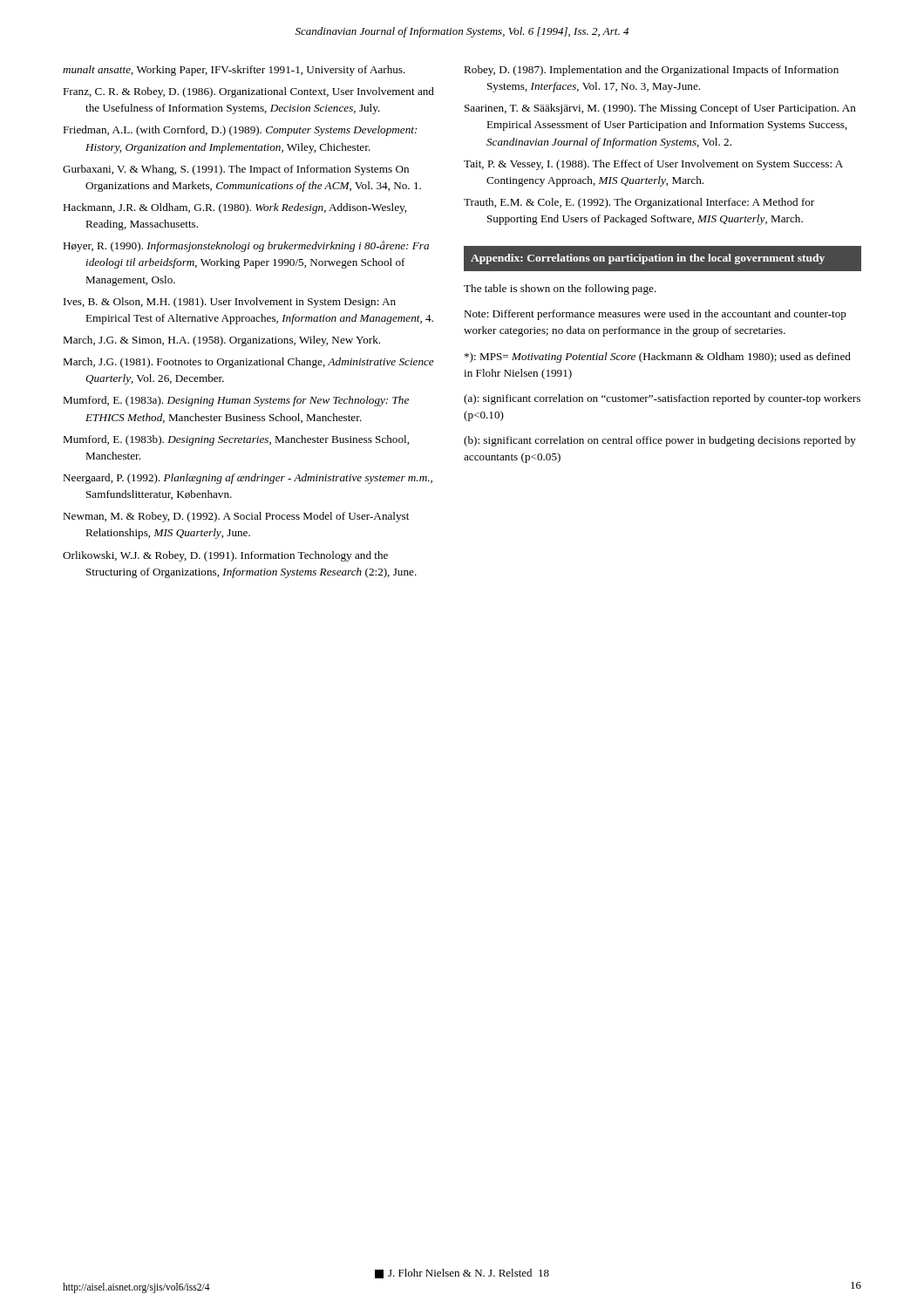The width and height of the screenshot is (924, 1308).
Task: Navigate to the passage starting "munalt ansatte, Working Paper, IFV-skrifter 1991-1,"
Action: point(234,69)
